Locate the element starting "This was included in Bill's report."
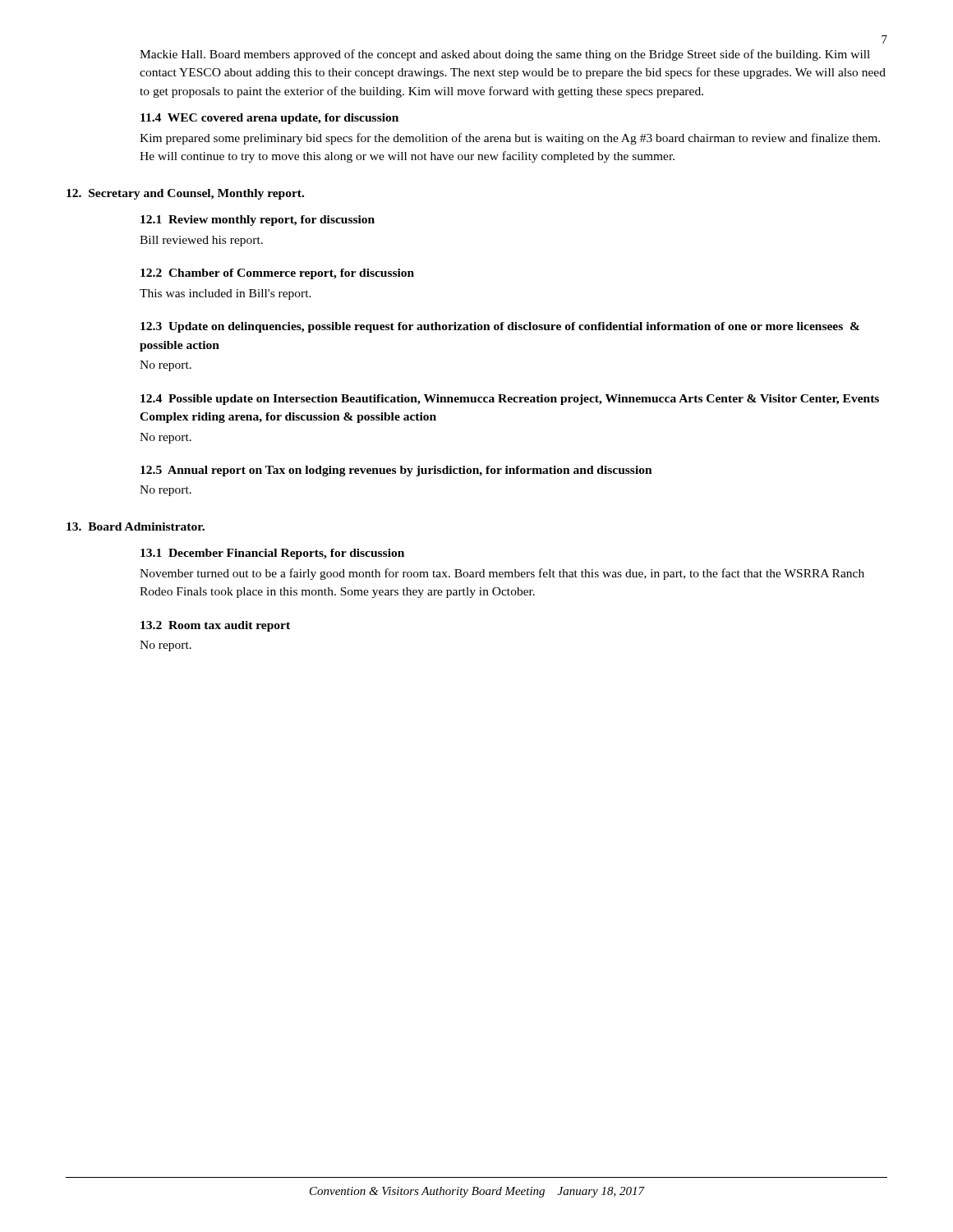Image resolution: width=953 pixels, height=1232 pixels. click(226, 293)
